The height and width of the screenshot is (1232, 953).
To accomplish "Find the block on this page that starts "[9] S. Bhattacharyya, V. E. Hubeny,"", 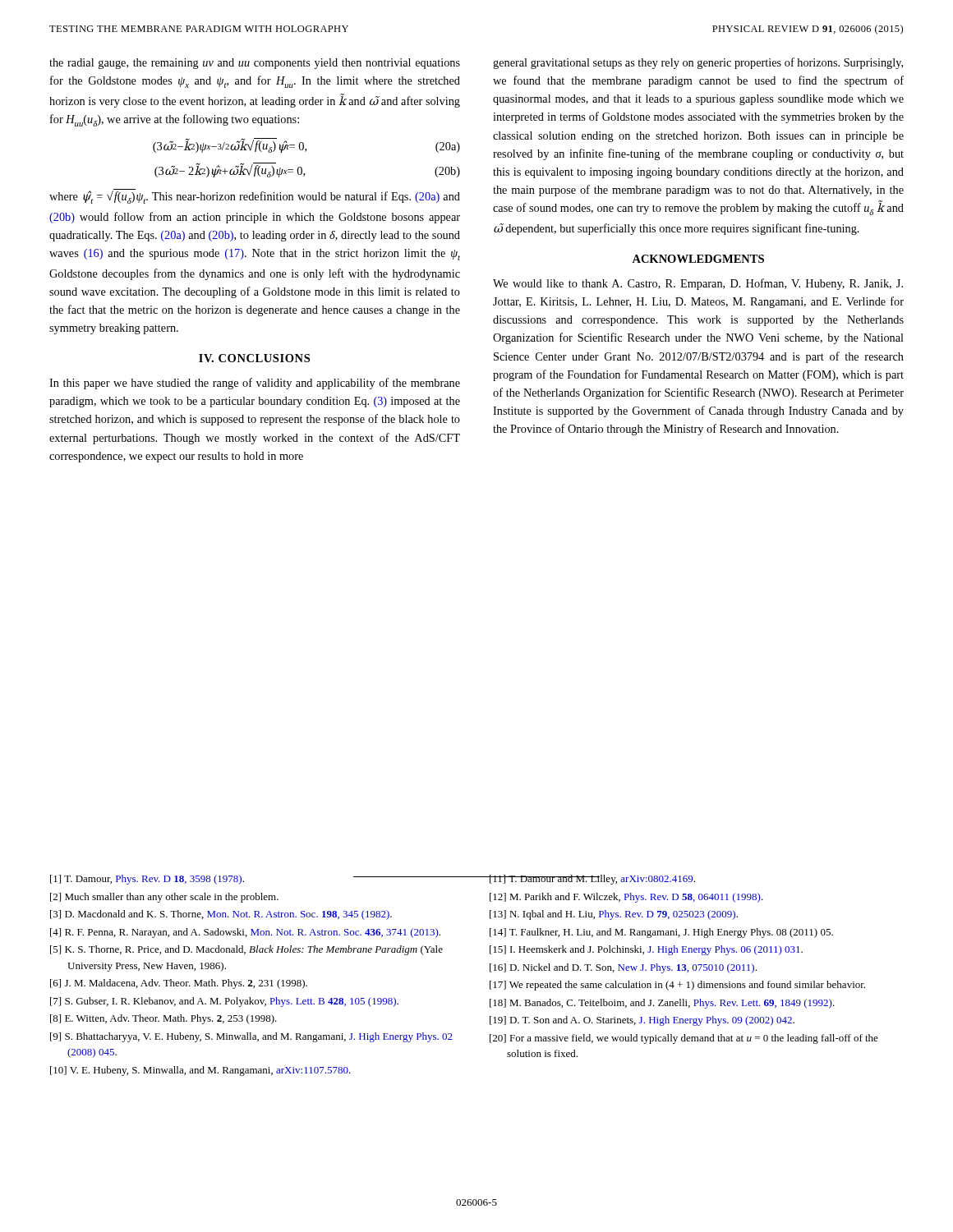I will coord(251,1044).
